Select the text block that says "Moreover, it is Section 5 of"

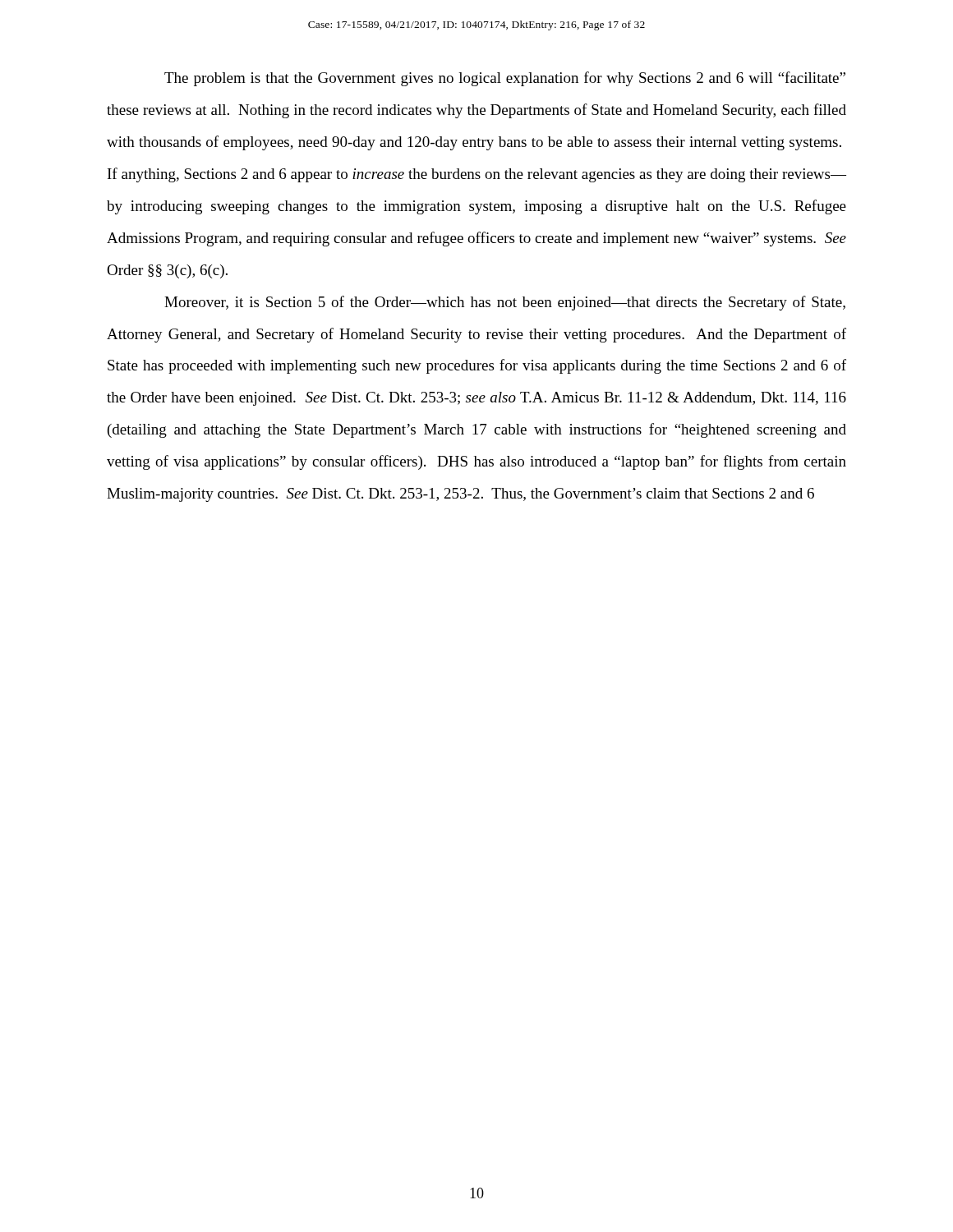coord(476,398)
